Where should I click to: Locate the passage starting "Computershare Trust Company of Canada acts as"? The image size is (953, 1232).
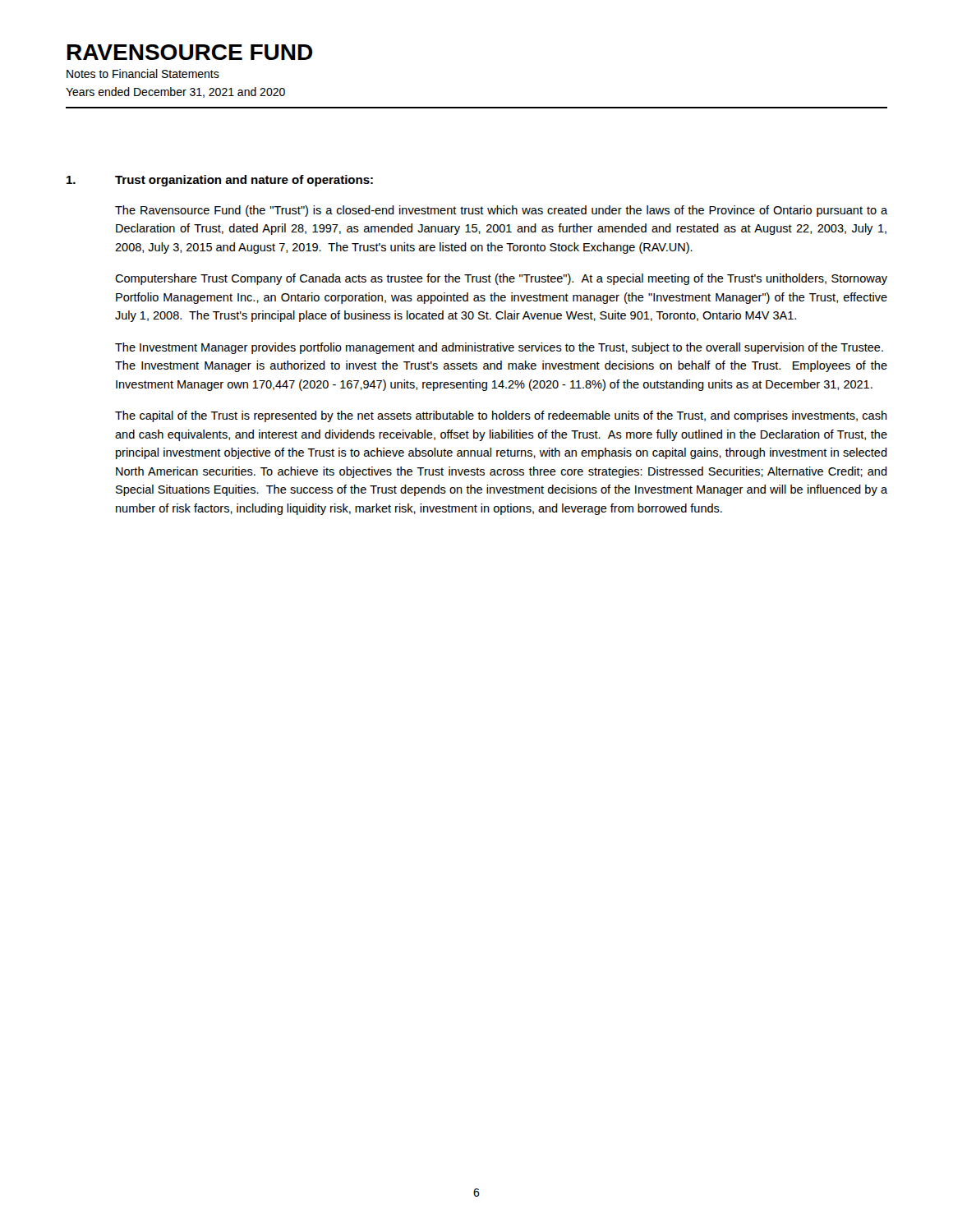(501, 297)
